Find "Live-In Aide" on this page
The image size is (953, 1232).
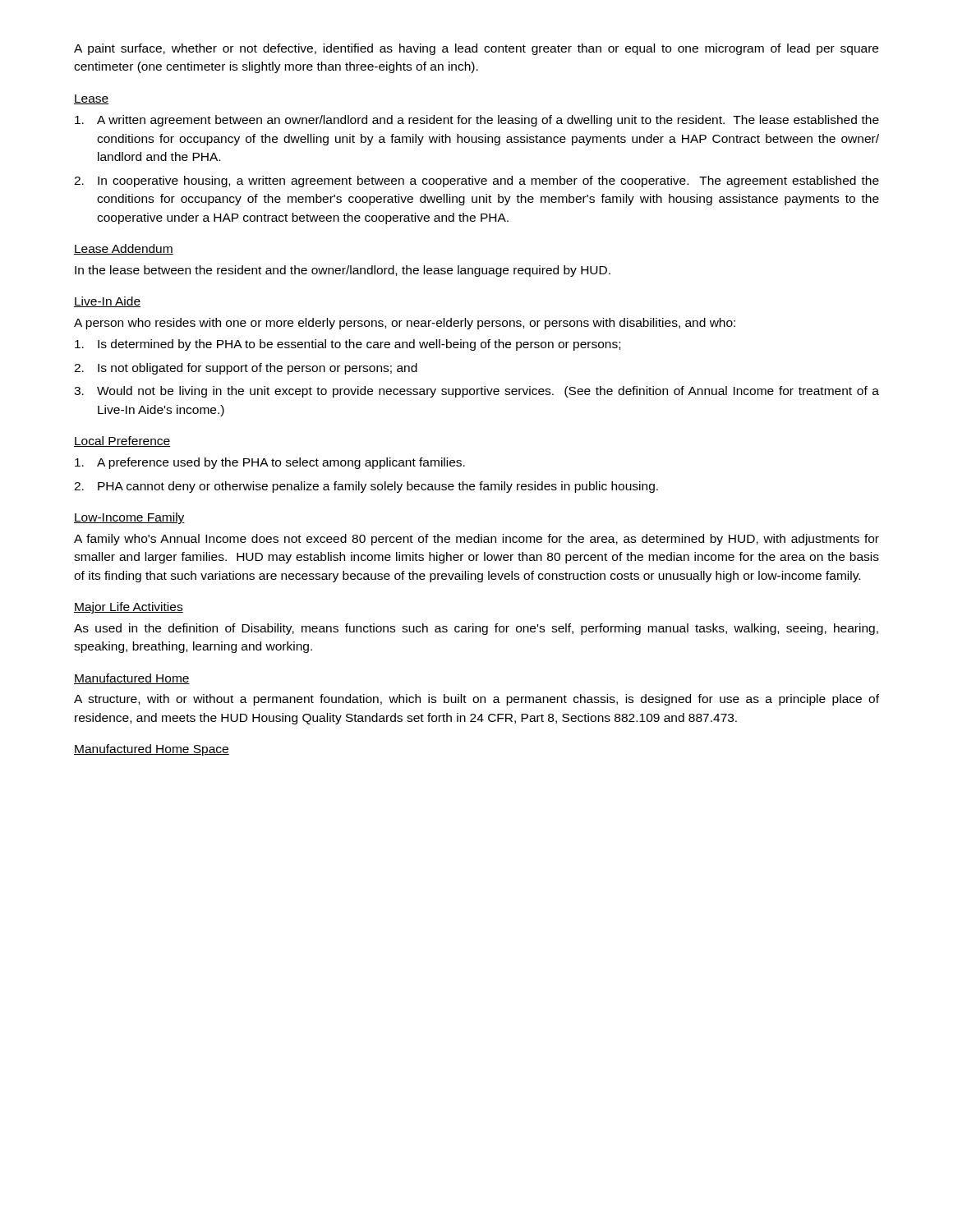pos(107,301)
